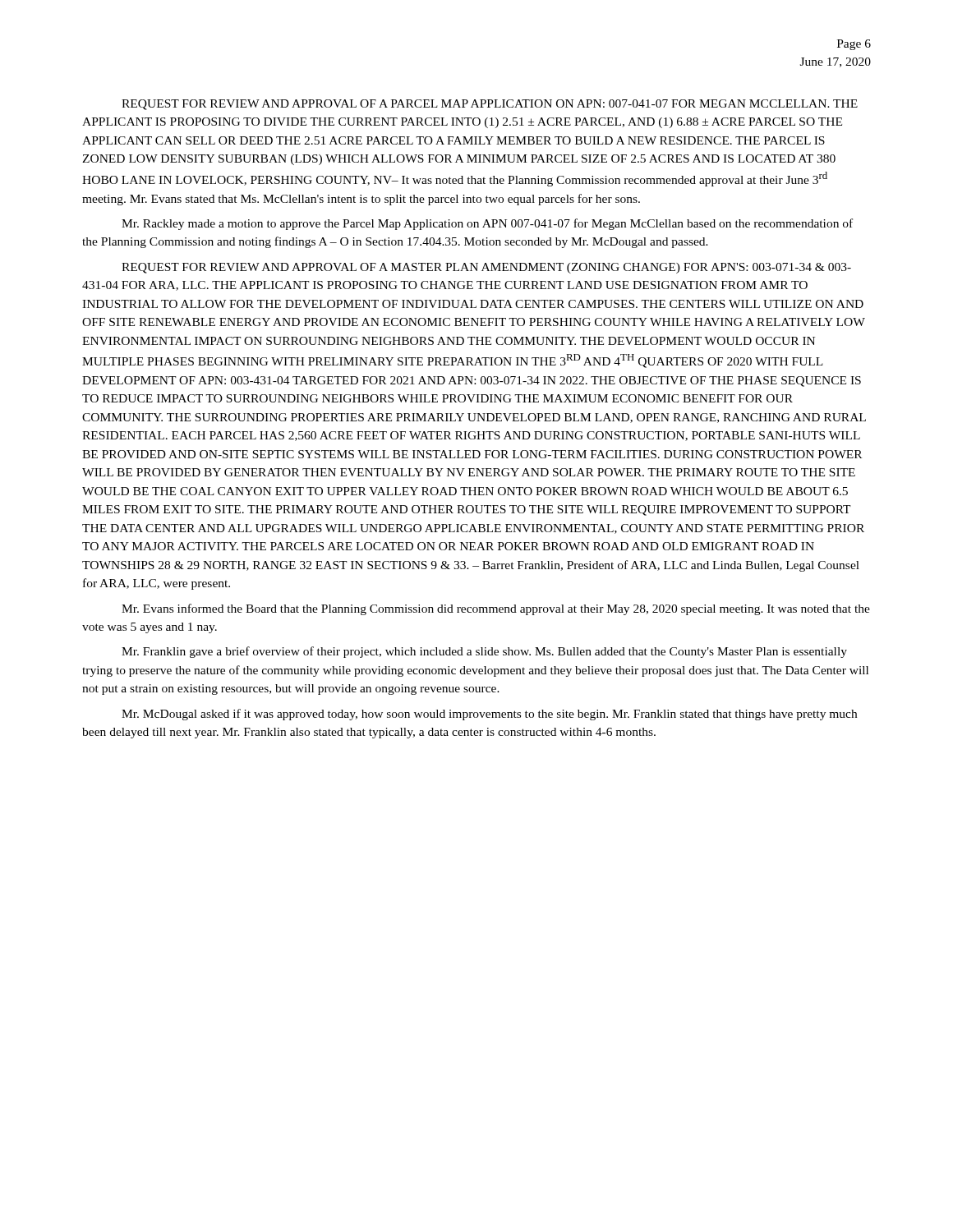Locate the block of text that opens with "Mr. Rackley made"

coord(476,233)
